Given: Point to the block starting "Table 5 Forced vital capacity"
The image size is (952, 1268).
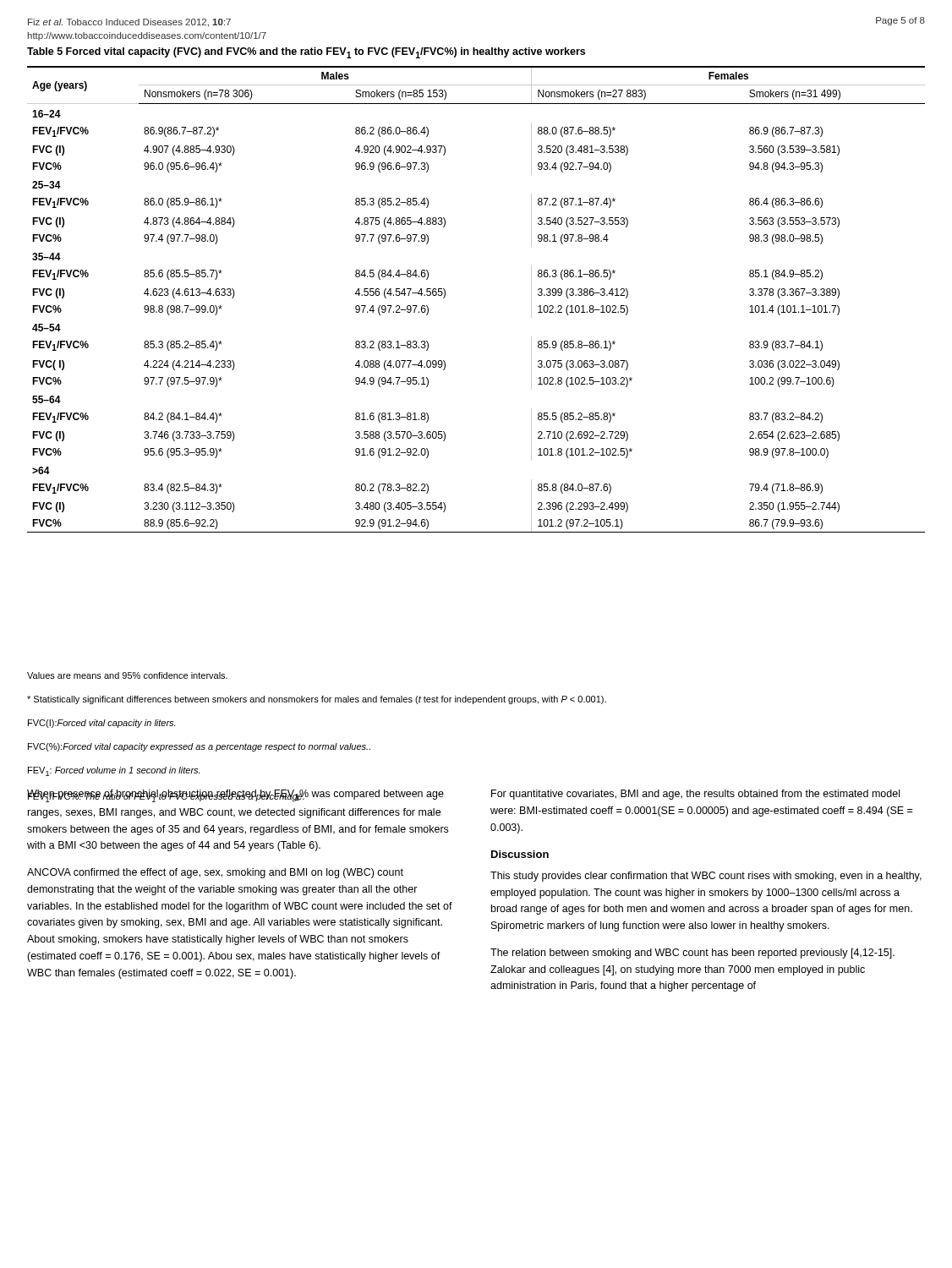Looking at the screenshot, I should click(306, 53).
